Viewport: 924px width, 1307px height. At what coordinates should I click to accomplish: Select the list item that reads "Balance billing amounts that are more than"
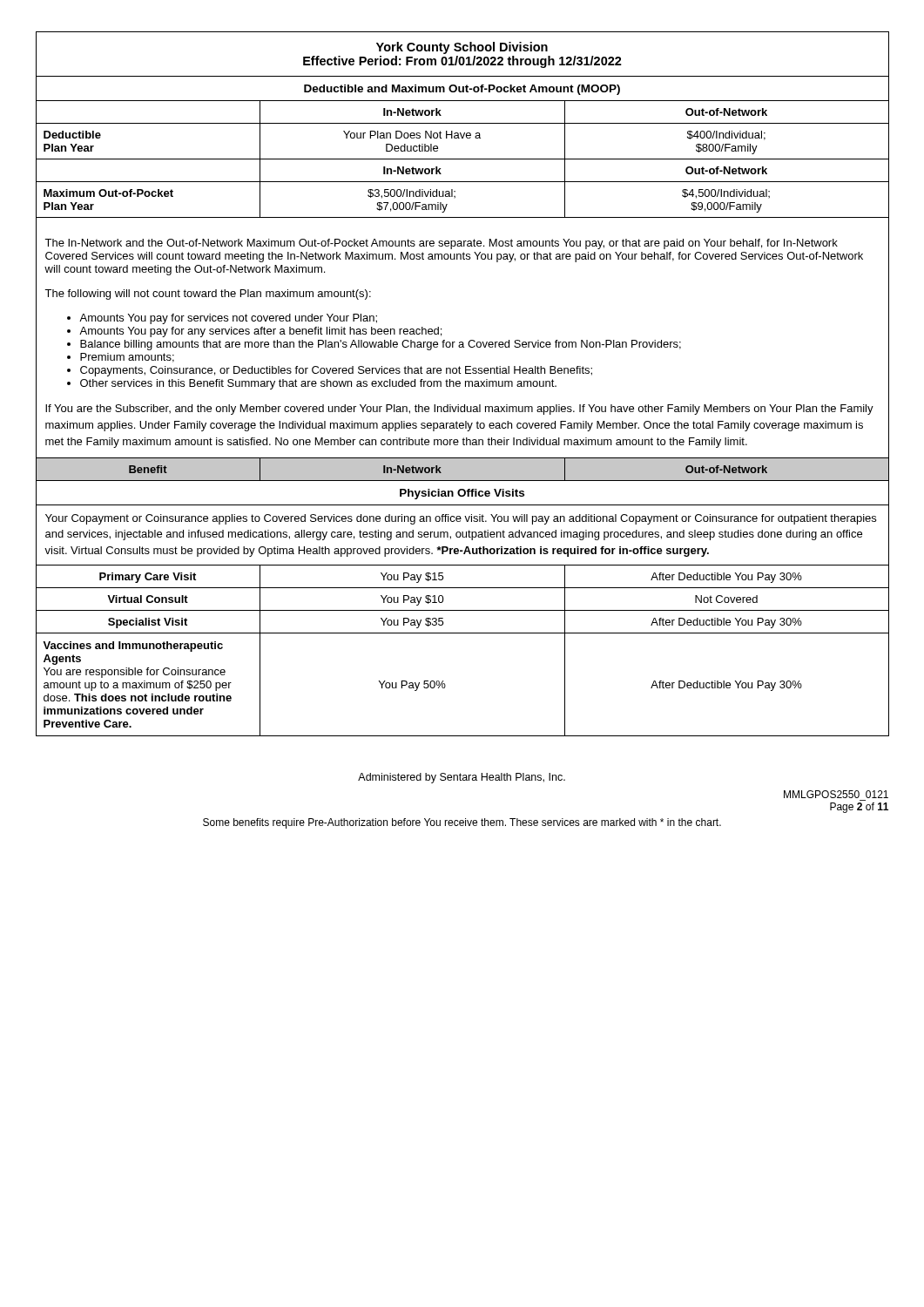381,344
